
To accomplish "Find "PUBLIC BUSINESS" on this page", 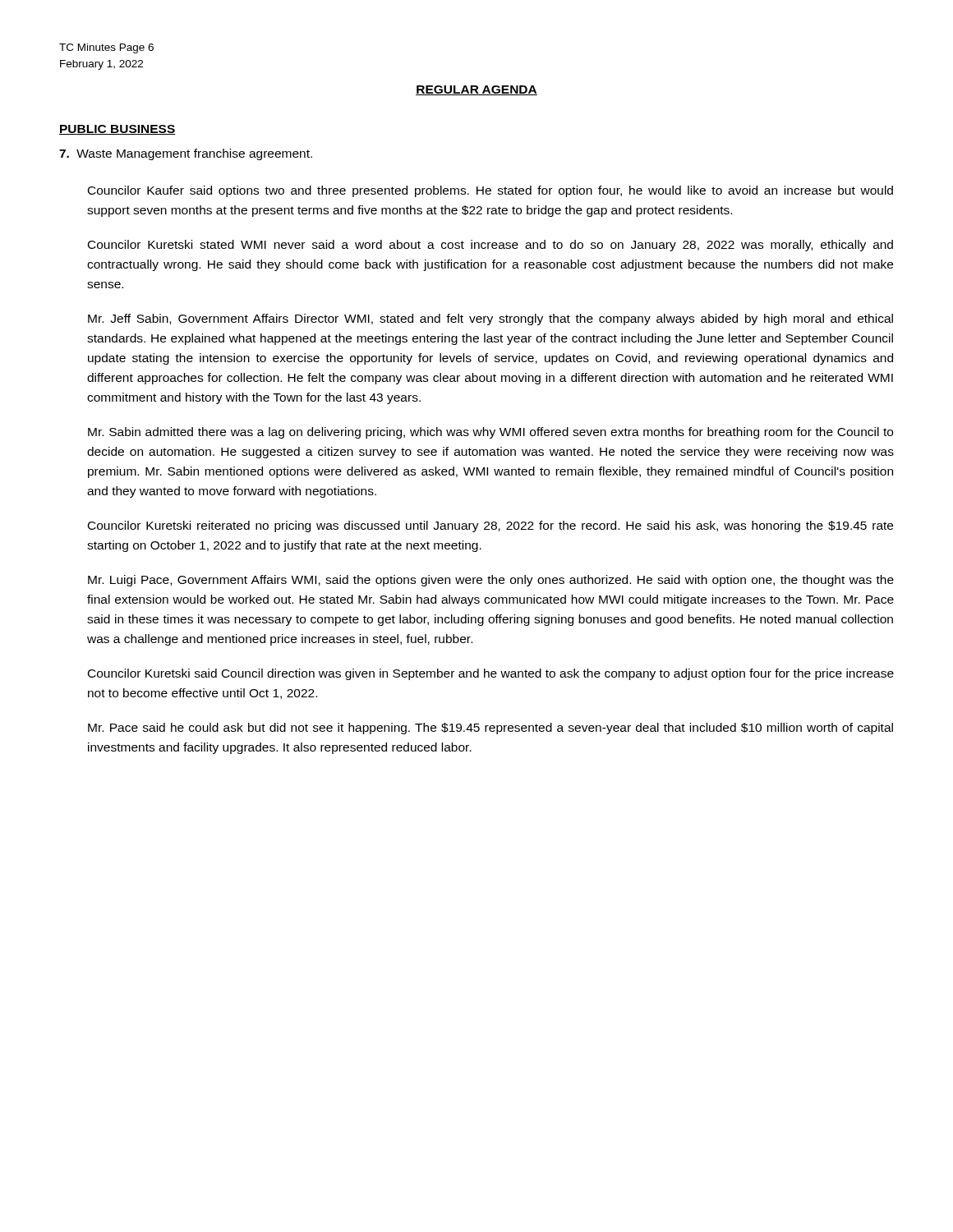I will (x=117, y=129).
